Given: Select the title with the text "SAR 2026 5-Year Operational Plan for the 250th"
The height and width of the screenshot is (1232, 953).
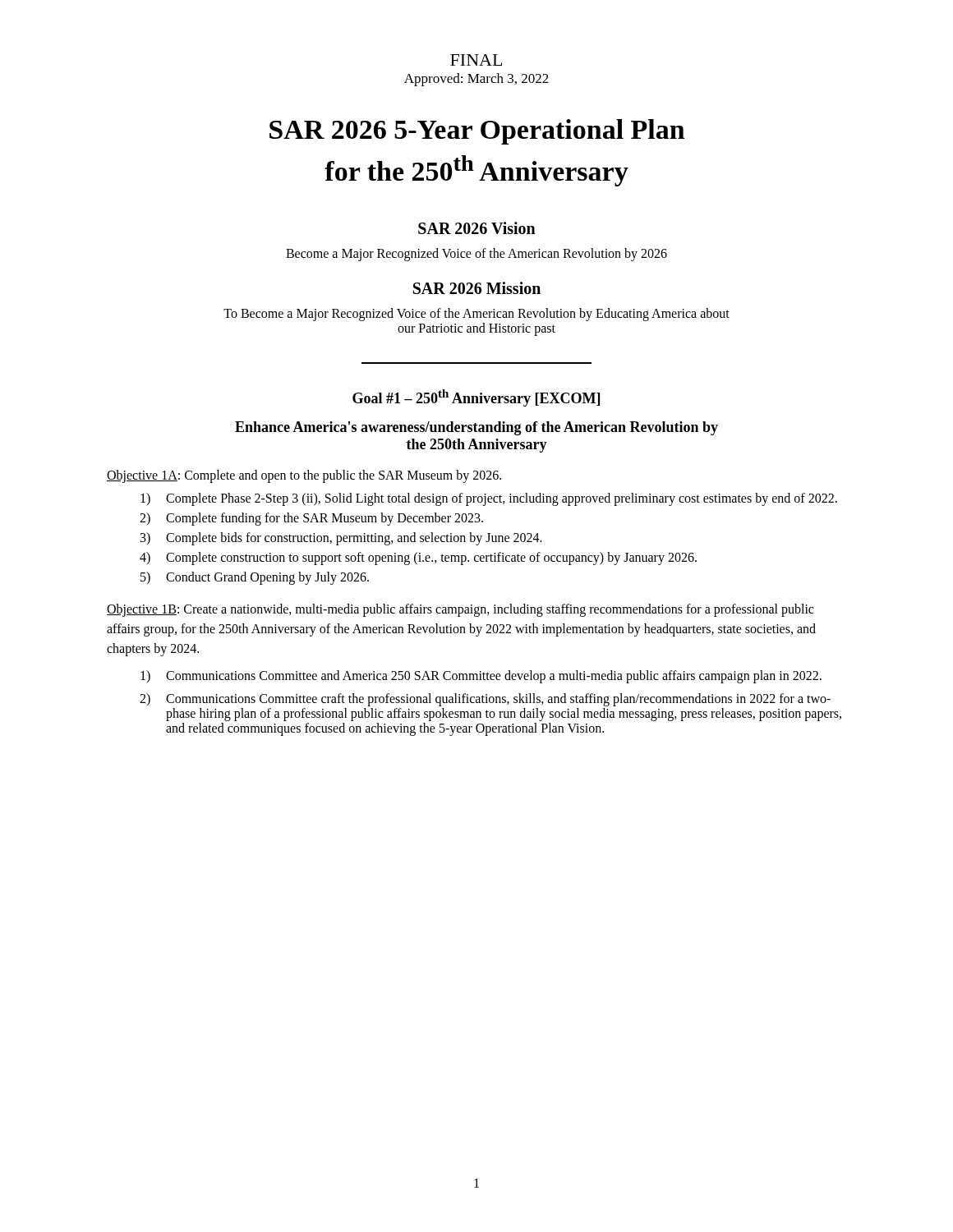Looking at the screenshot, I should 476,151.
